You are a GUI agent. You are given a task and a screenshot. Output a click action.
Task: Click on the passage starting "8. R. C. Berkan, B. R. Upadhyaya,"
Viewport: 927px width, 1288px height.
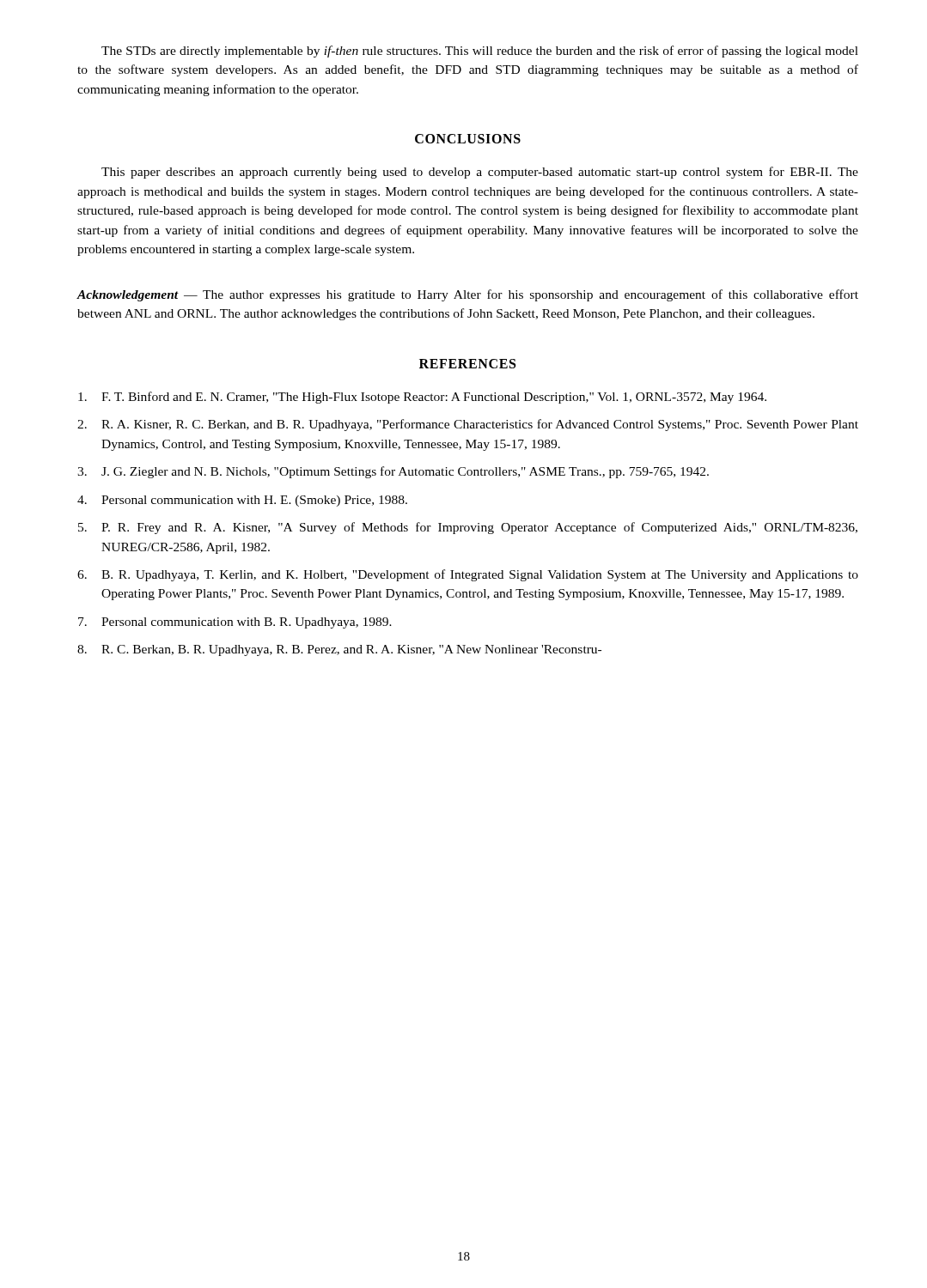click(x=468, y=650)
